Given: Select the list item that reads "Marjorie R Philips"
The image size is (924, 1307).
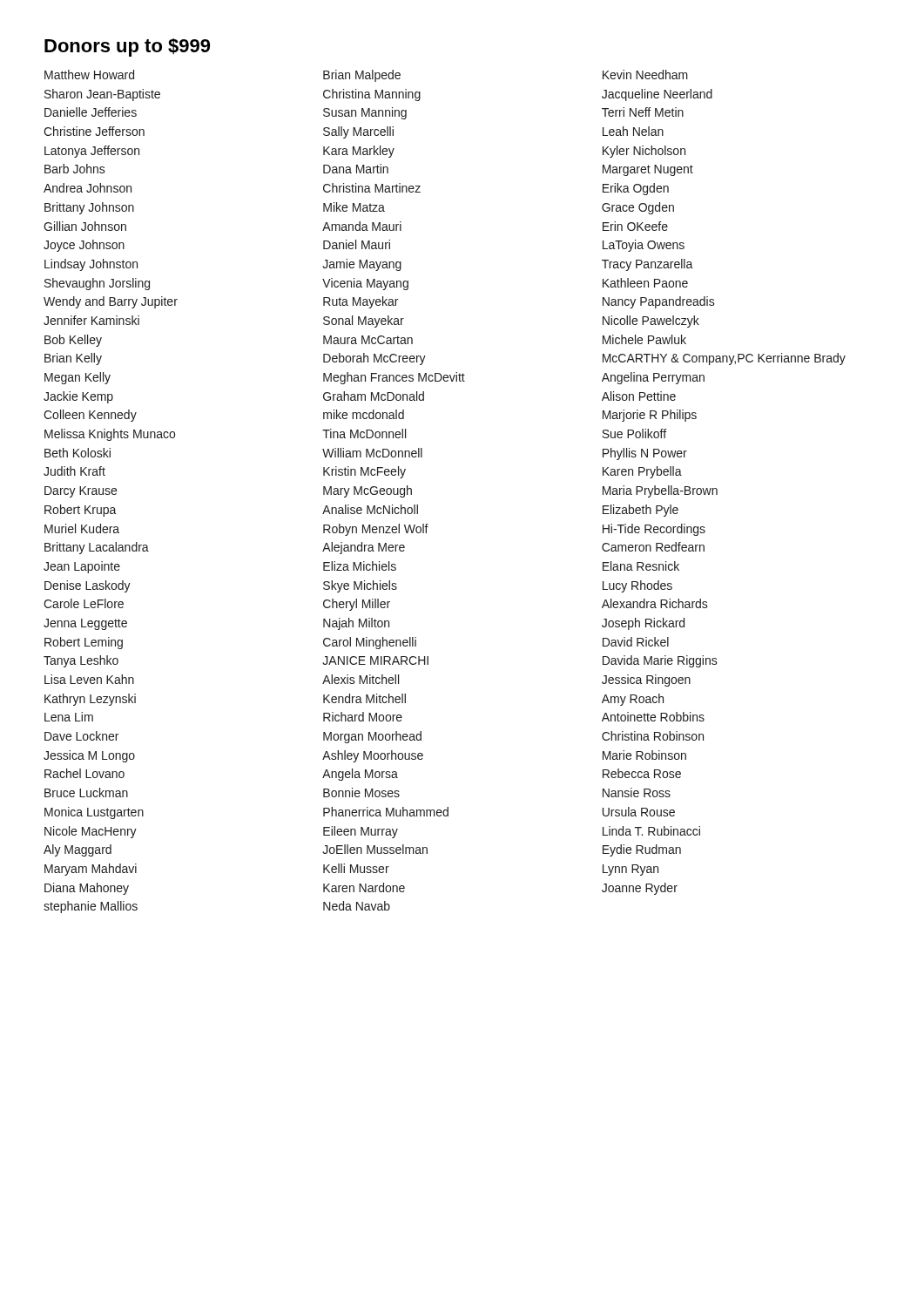Looking at the screenshot, I should pyautogui.click(x=649, y=415).
